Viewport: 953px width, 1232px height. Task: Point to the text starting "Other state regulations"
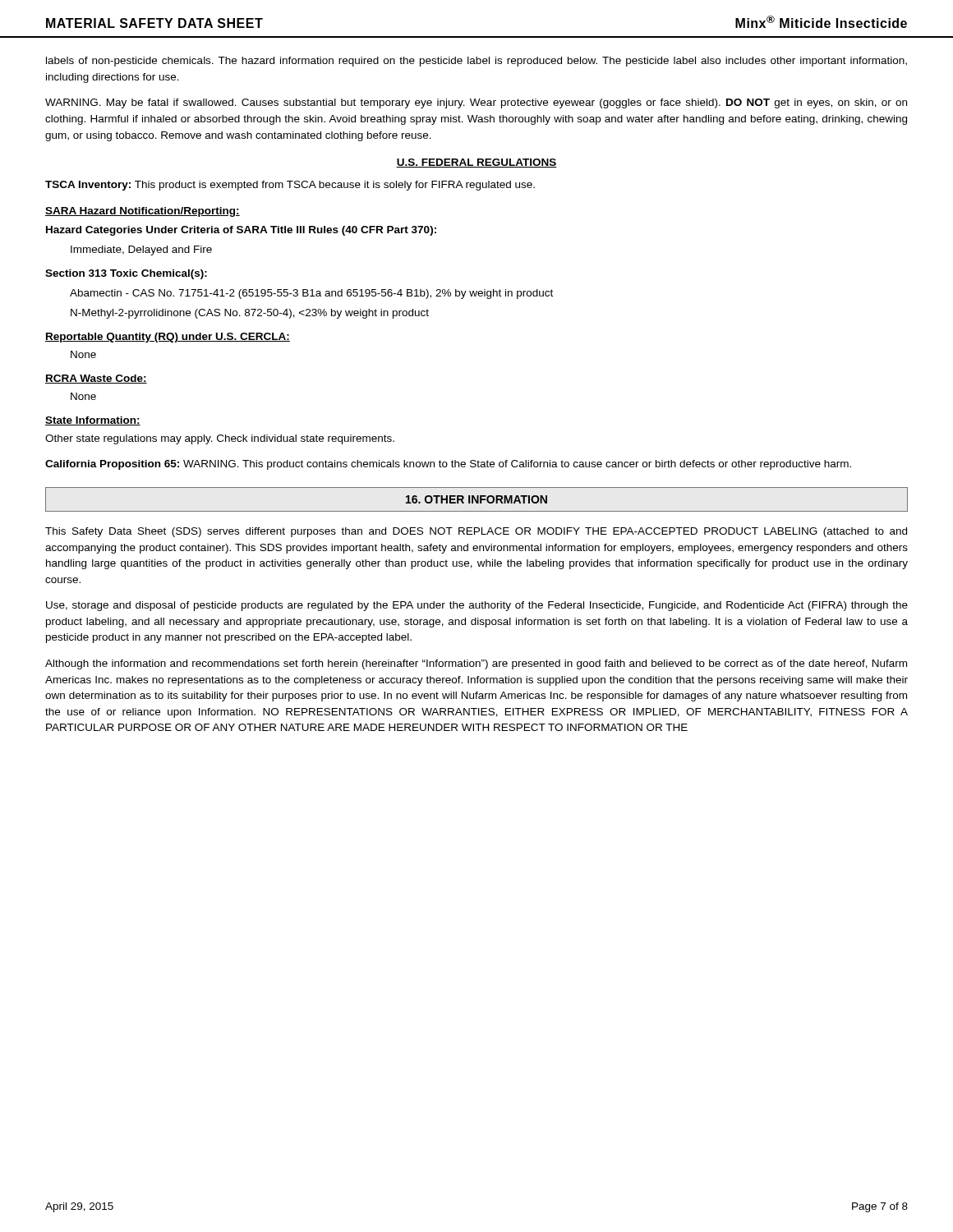click(x=220, y=438)
